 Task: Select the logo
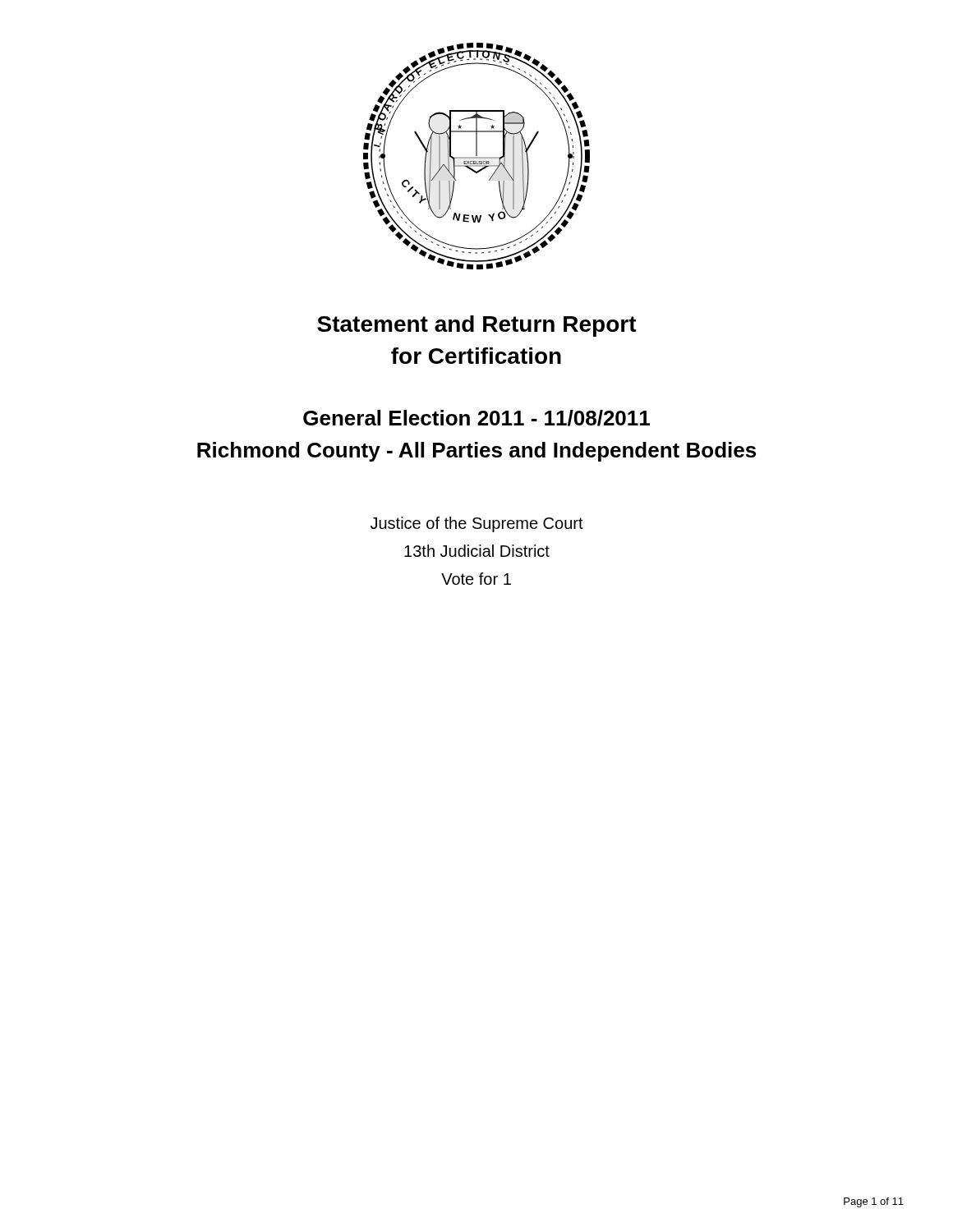476,158
